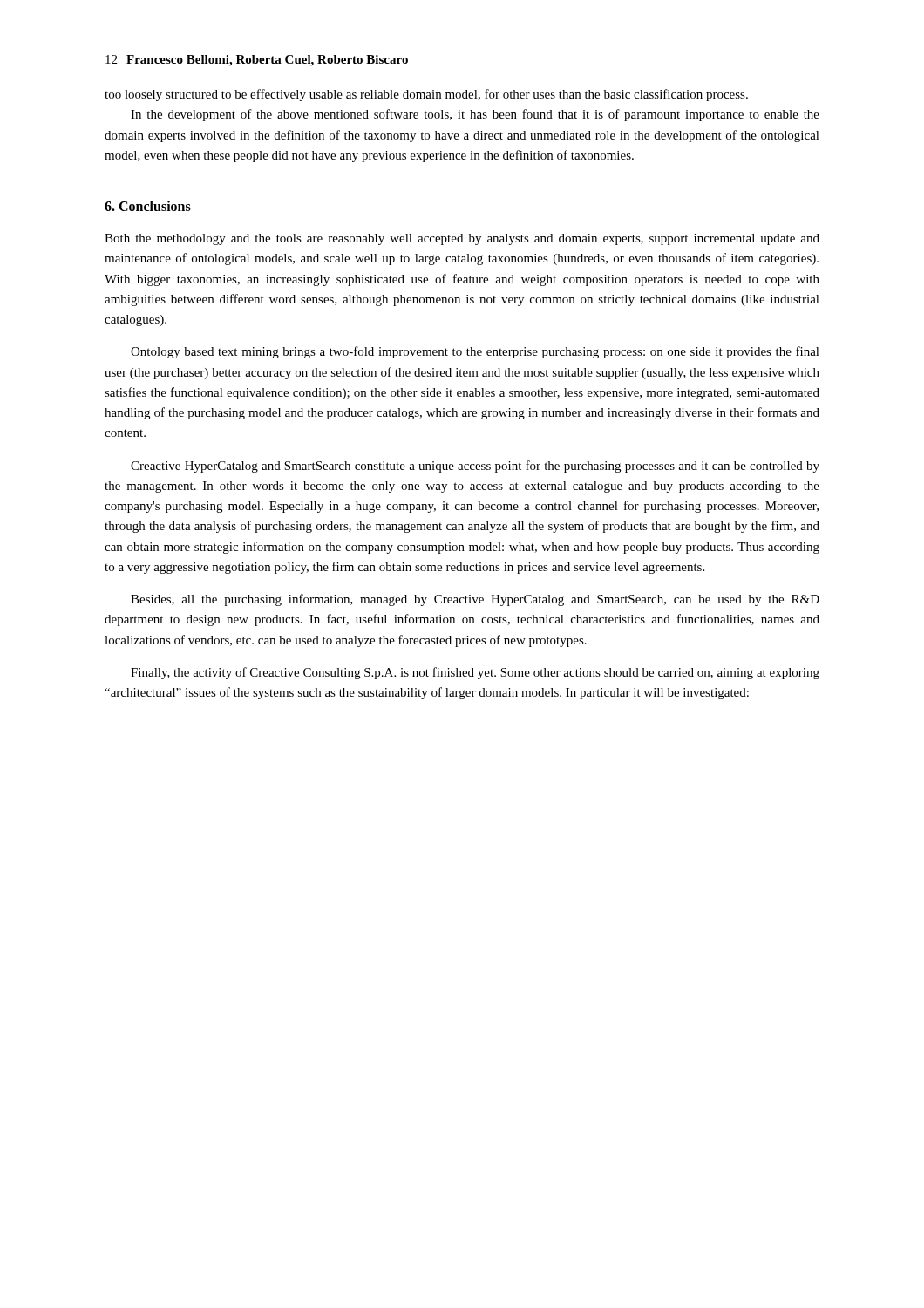Navigate to the text block starting "too loosely structured"
The height and width of the screenshot is (1308, 924).
coord(462,95)
